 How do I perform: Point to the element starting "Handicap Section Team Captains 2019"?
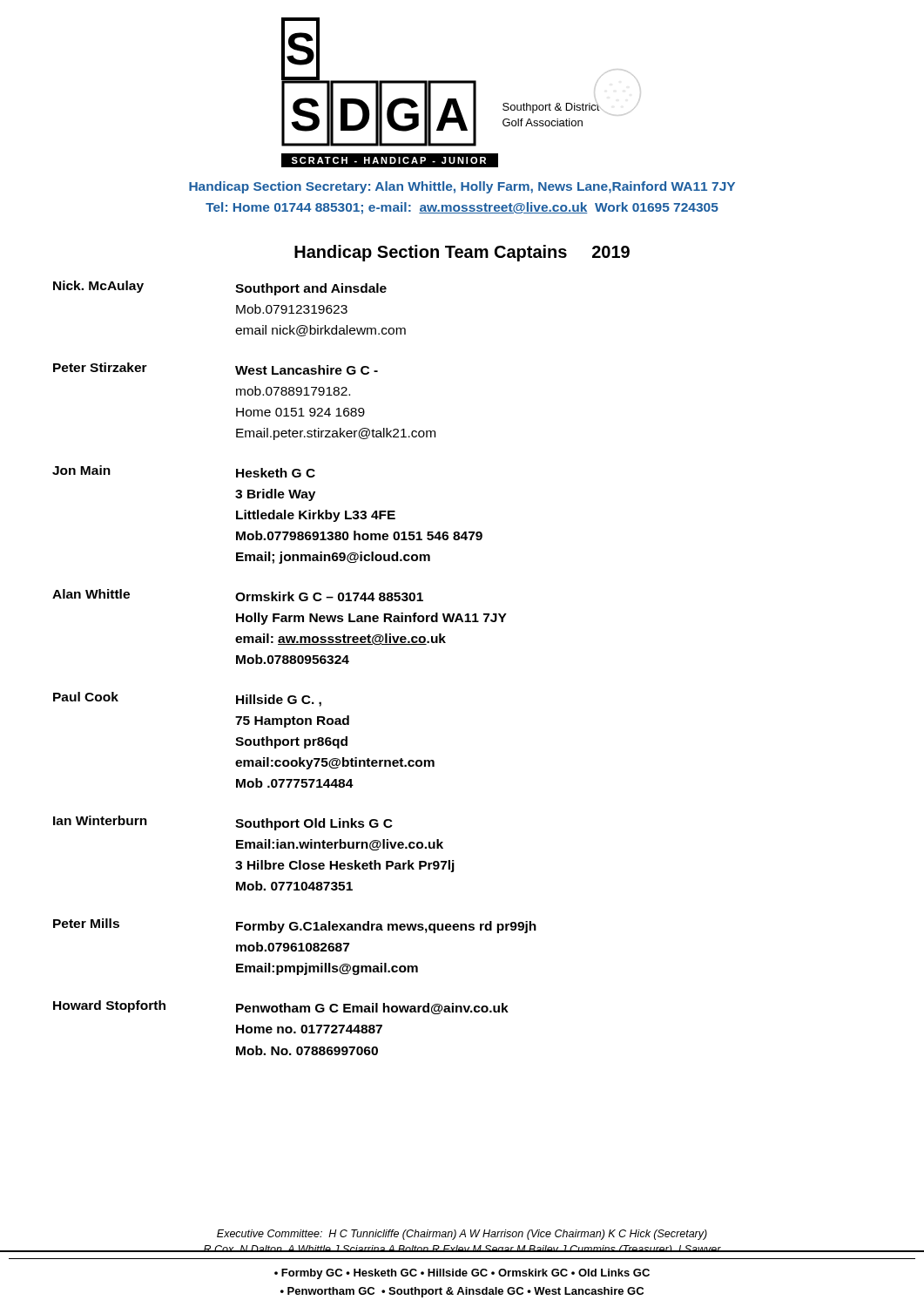click(462, 252)
